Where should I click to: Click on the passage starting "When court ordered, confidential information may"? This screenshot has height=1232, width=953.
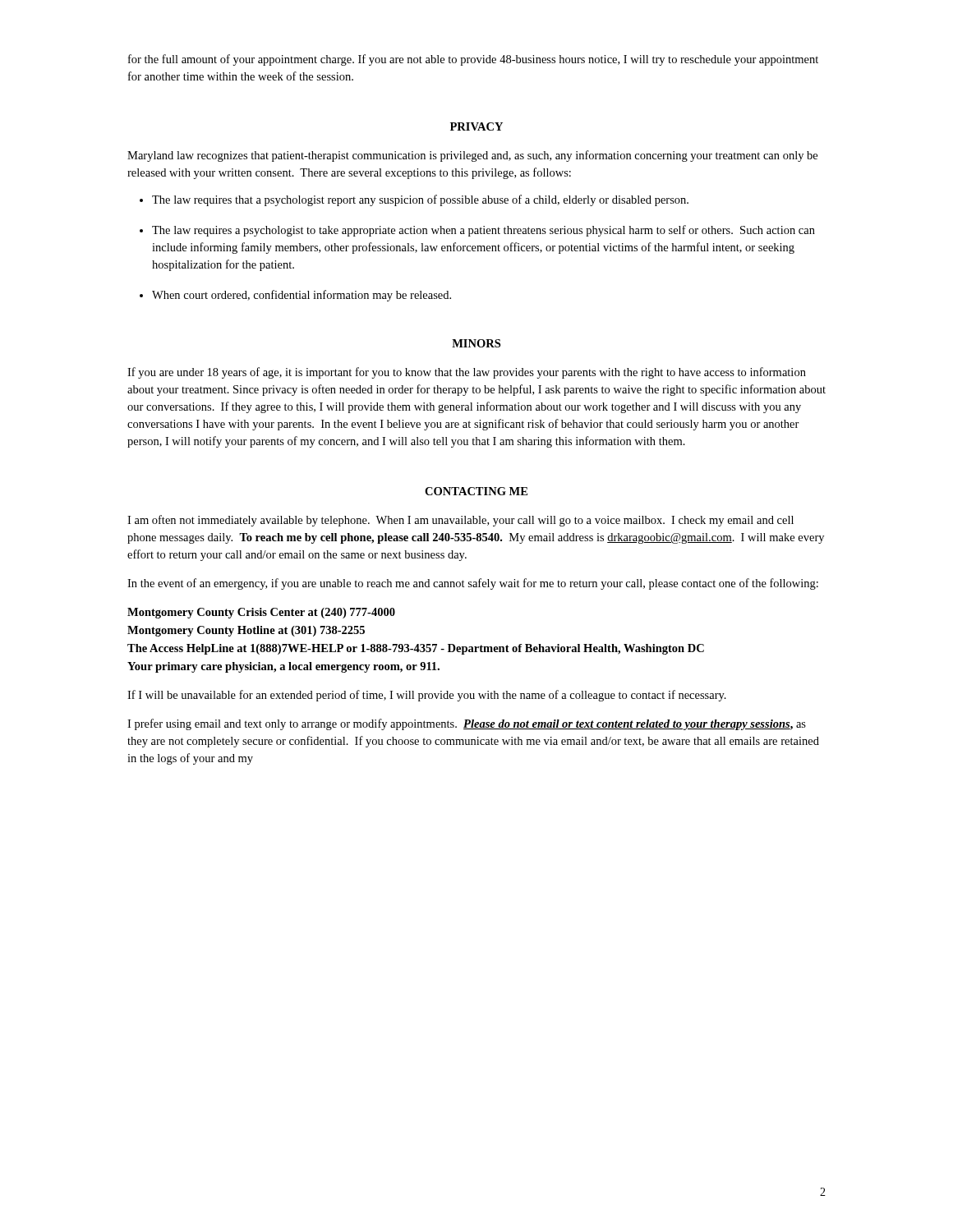click(x=302, y=295)
